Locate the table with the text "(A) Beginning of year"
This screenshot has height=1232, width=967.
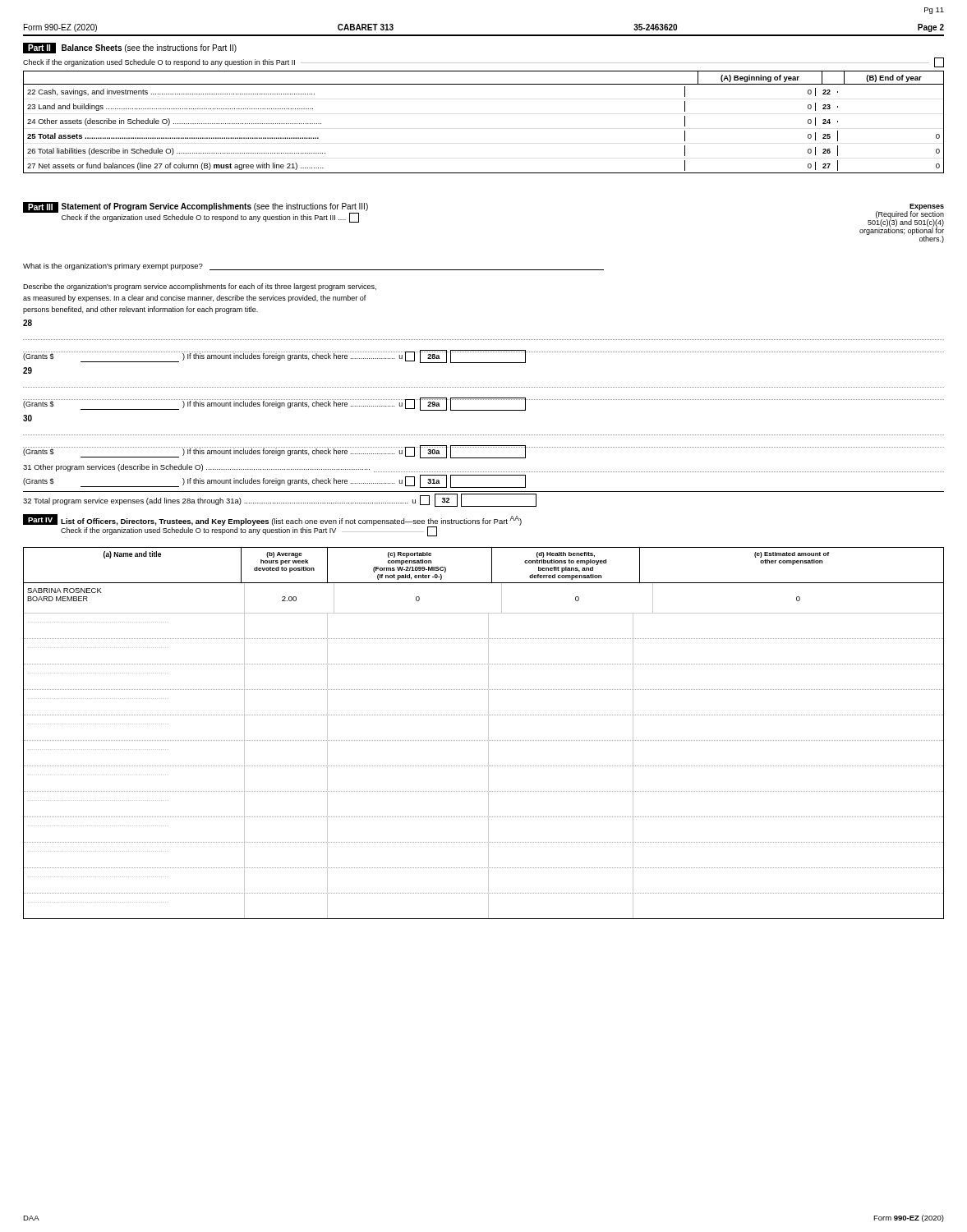pos(484,122)
